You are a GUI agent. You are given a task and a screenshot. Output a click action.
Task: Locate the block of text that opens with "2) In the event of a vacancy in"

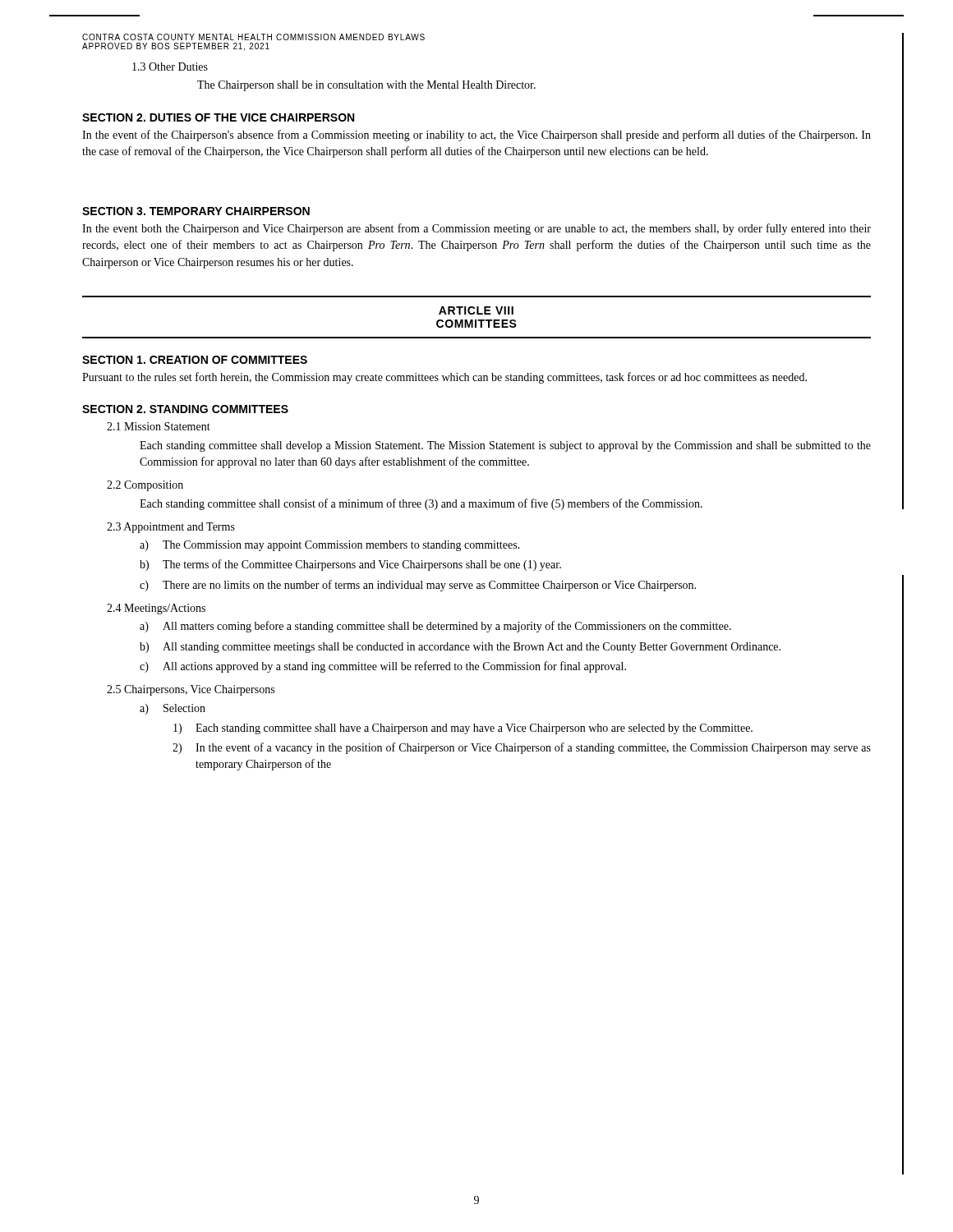pos(522,757)
